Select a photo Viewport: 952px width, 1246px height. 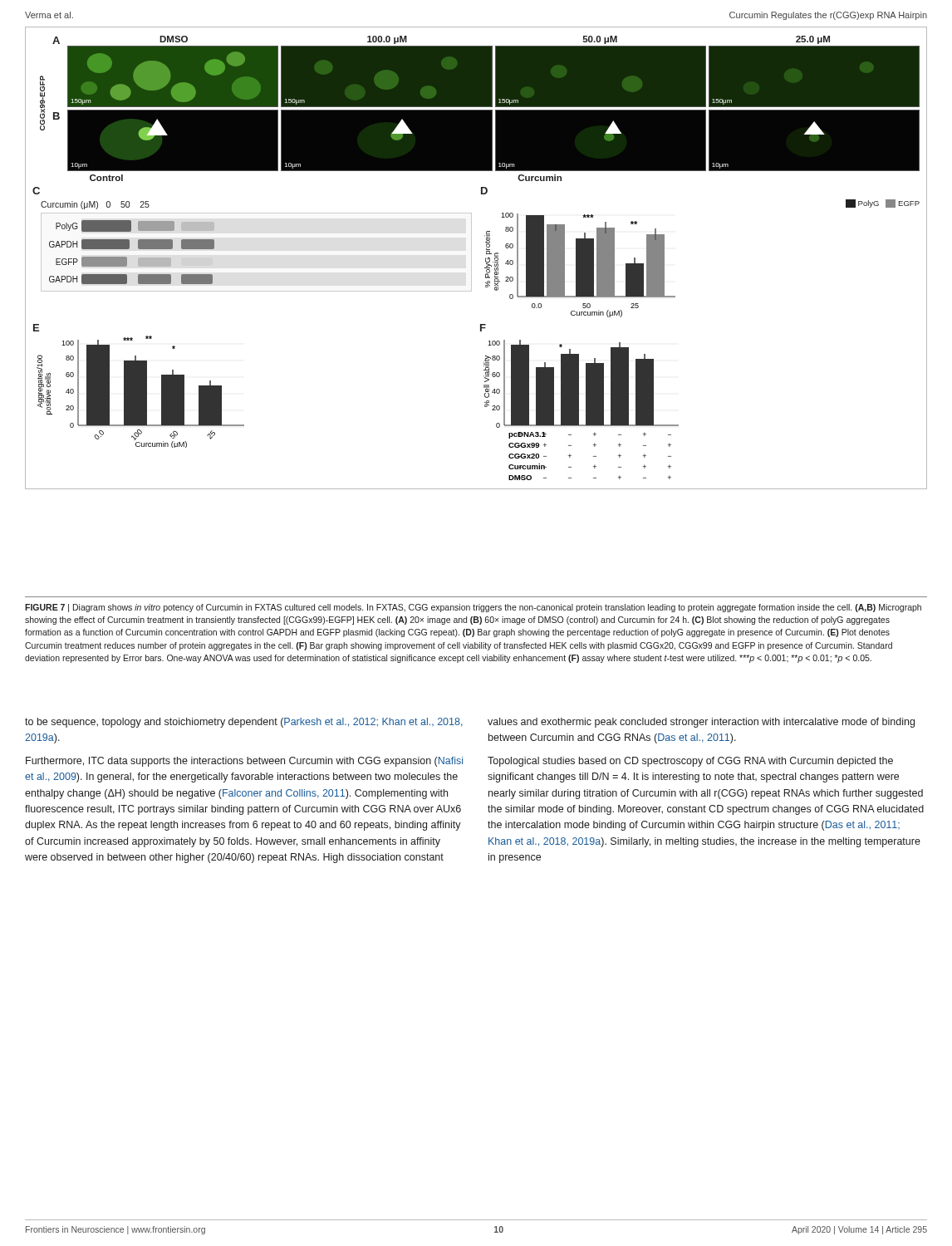tap(476, 258)
